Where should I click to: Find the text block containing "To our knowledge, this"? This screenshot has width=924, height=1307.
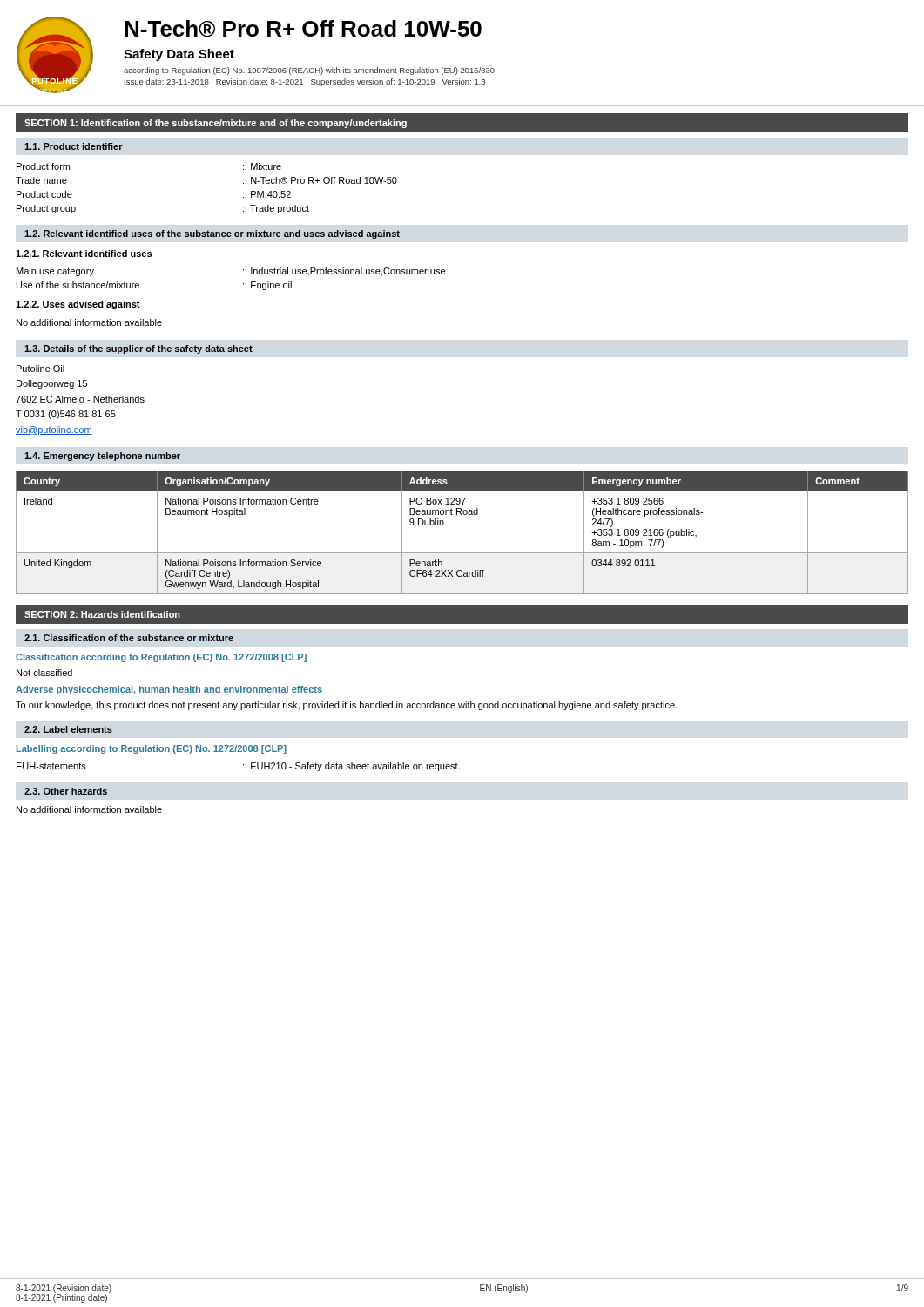(x=347, y=705)
